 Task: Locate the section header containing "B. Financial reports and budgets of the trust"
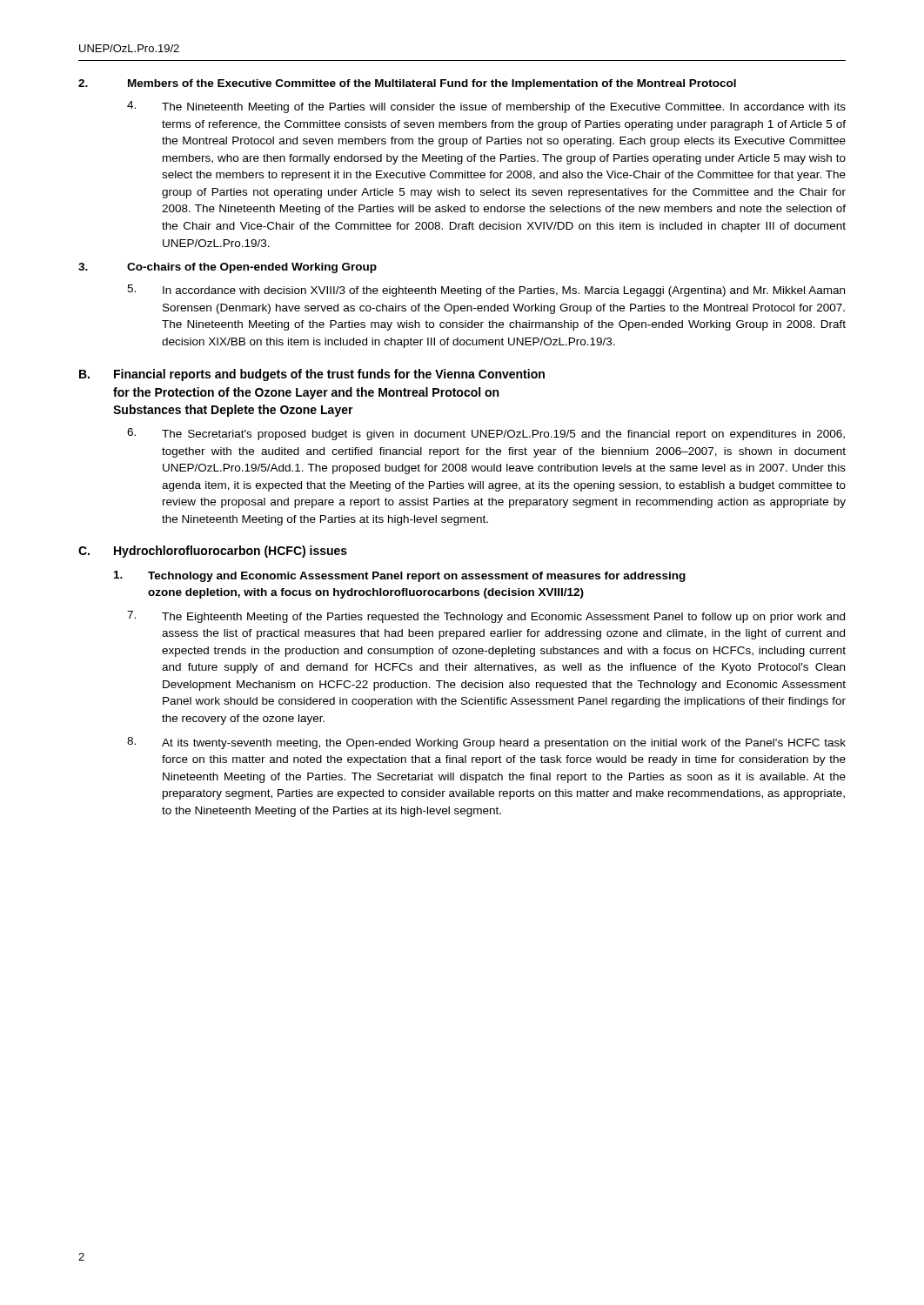click(312, 392)
